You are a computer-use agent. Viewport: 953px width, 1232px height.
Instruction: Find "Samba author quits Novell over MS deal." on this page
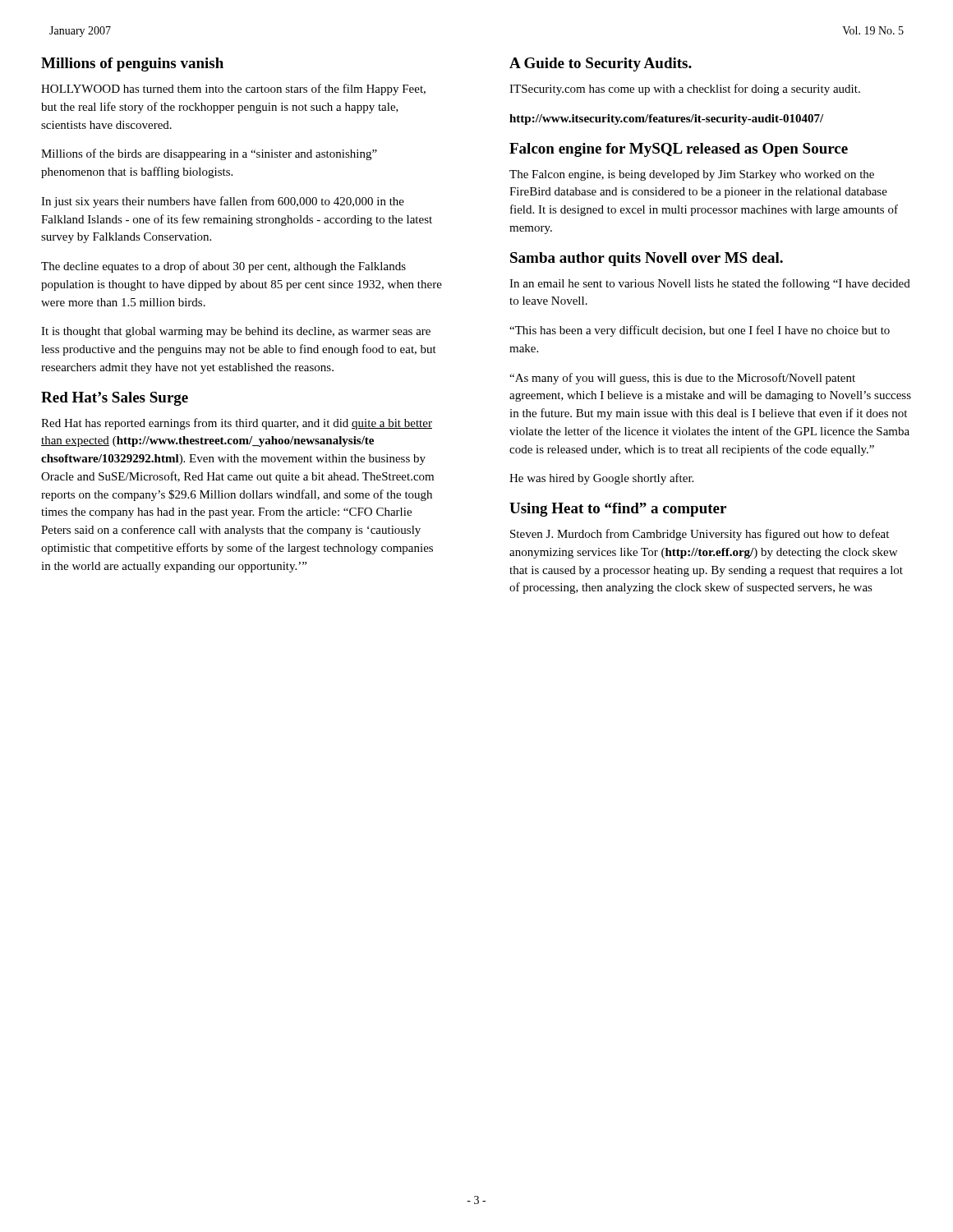coord(711,257)
